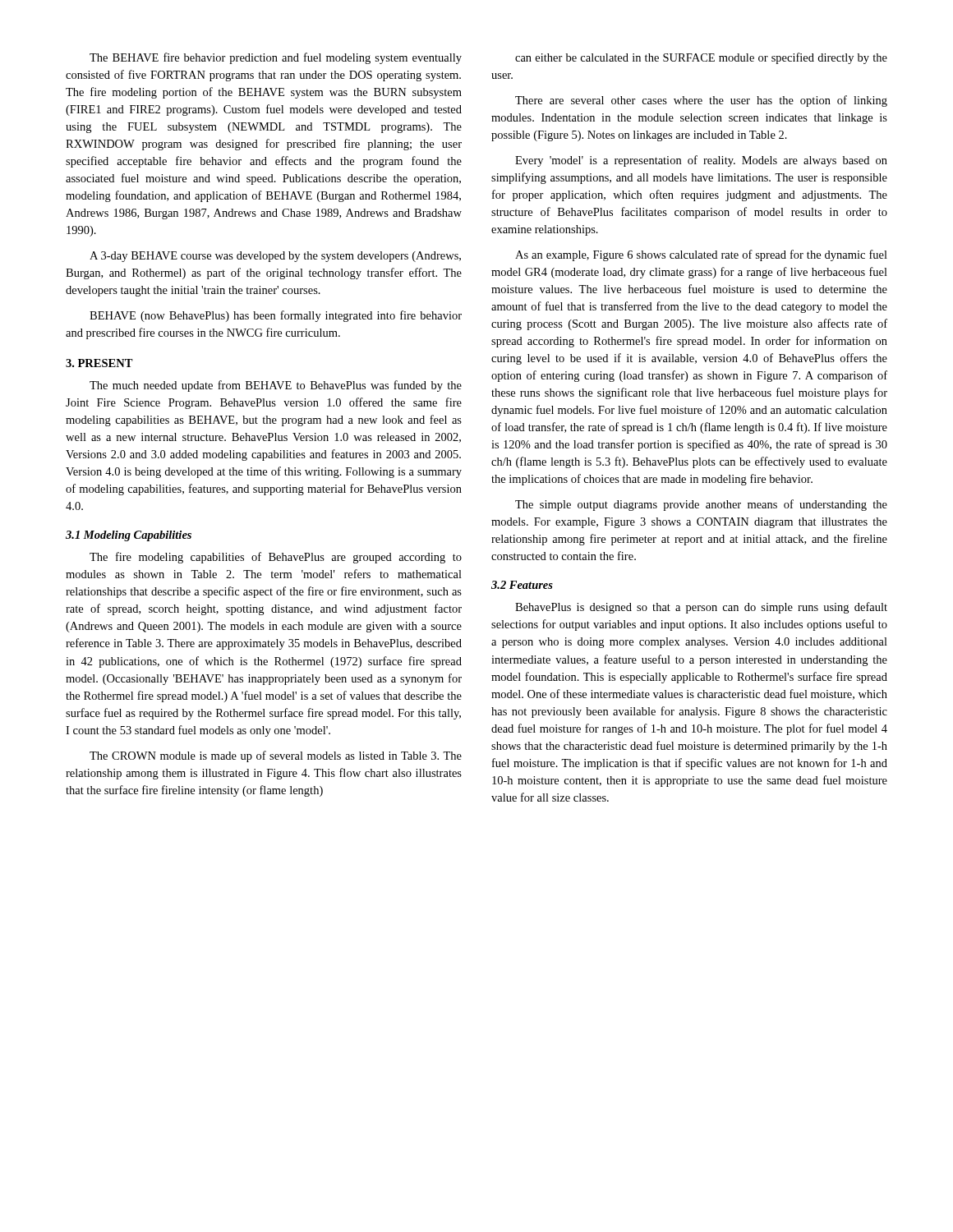
Task: Click the passage that begins "can either be calculated in the"
Action: [689, 67]
